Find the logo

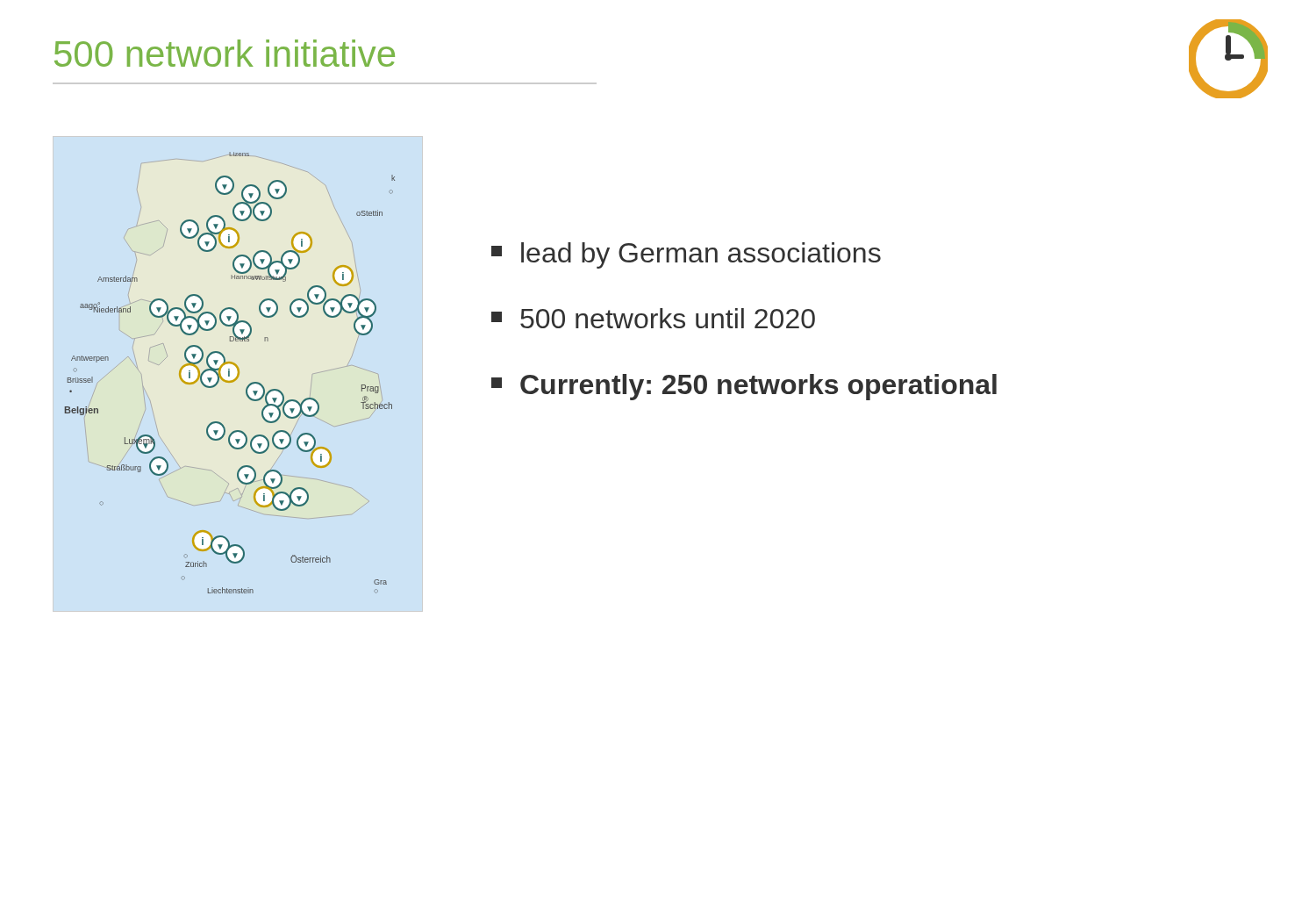pyautogui.click(x=1228, y=59)
